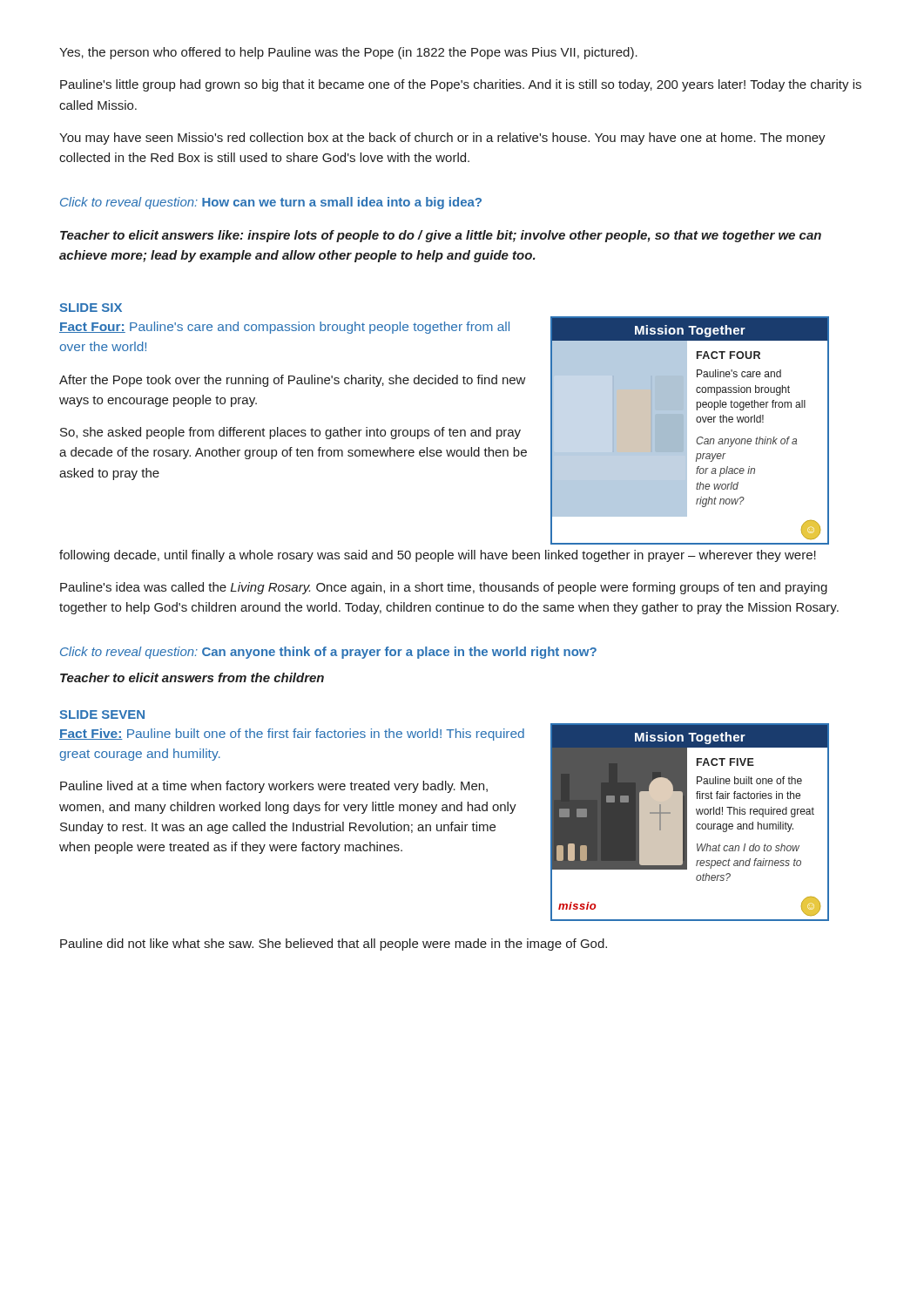Find the block on this page that starts "After the Pope took over the"
Image resolution: width=924 pixels, height=1307 pixels.
[x=292, y=389]
